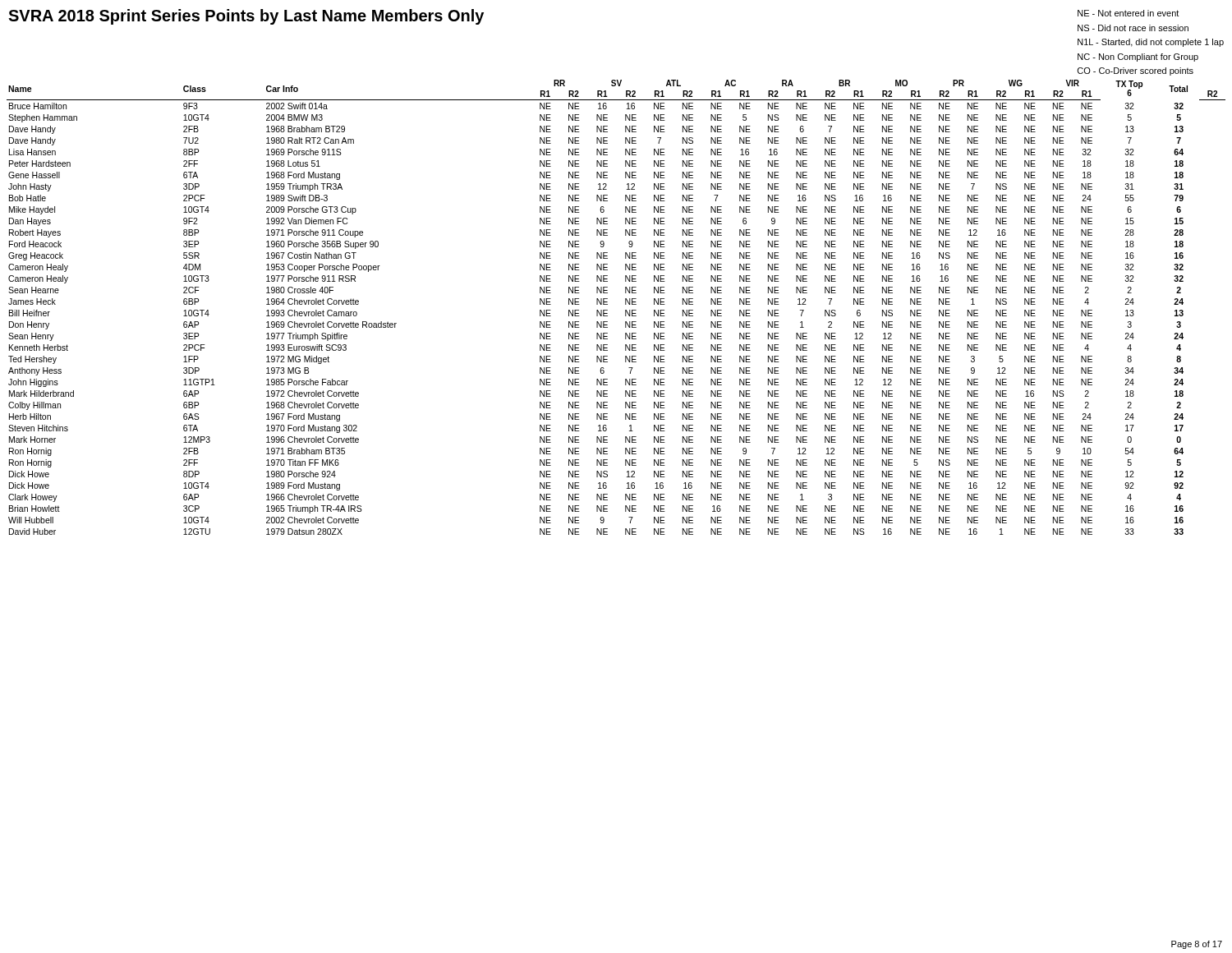This screenshot has height=953, width=1232.
Task: Find the table that mentions "Robert Hayes"
Action: (x=616, y=308)
